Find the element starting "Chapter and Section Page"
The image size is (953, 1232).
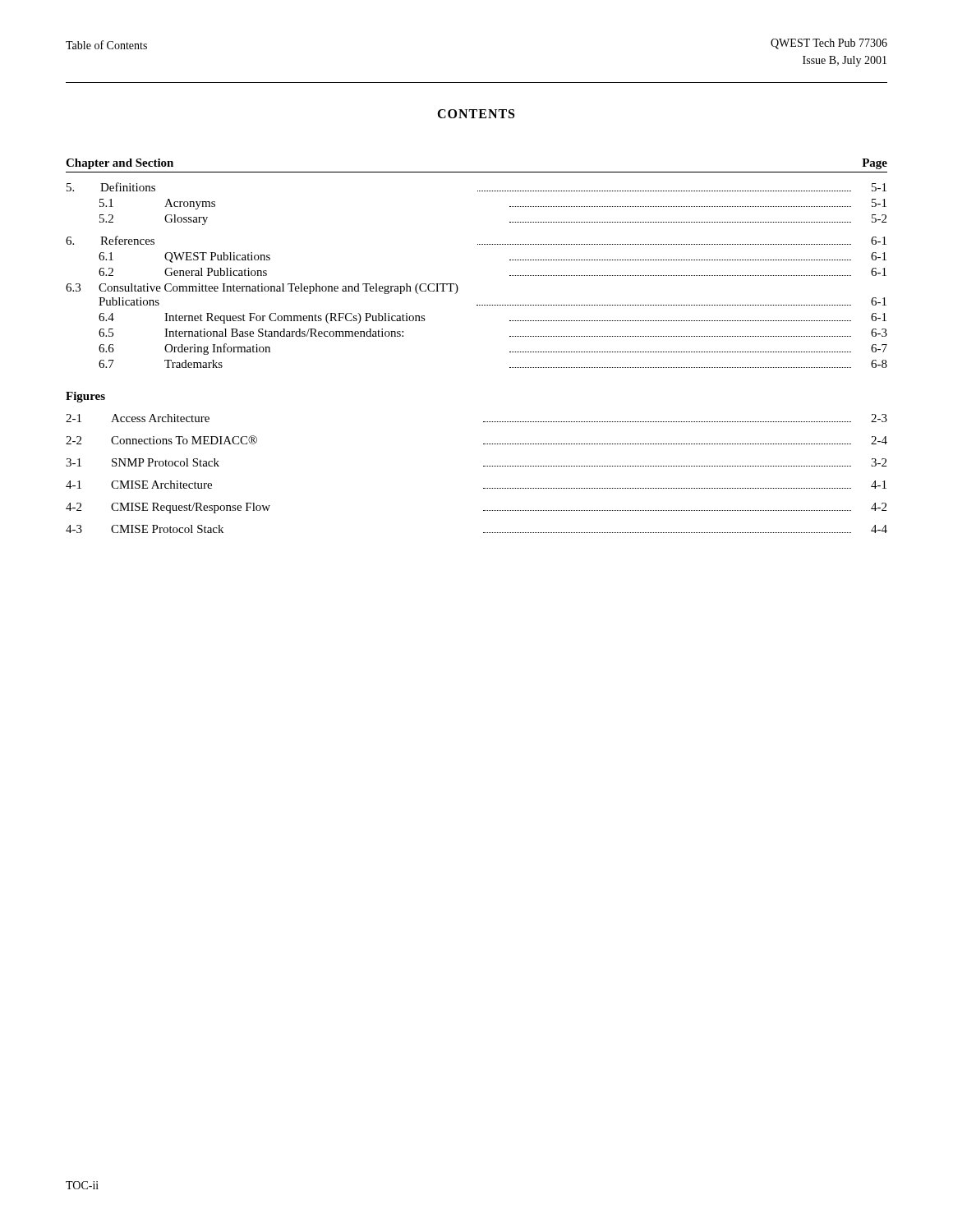click(x=476, y=163)
